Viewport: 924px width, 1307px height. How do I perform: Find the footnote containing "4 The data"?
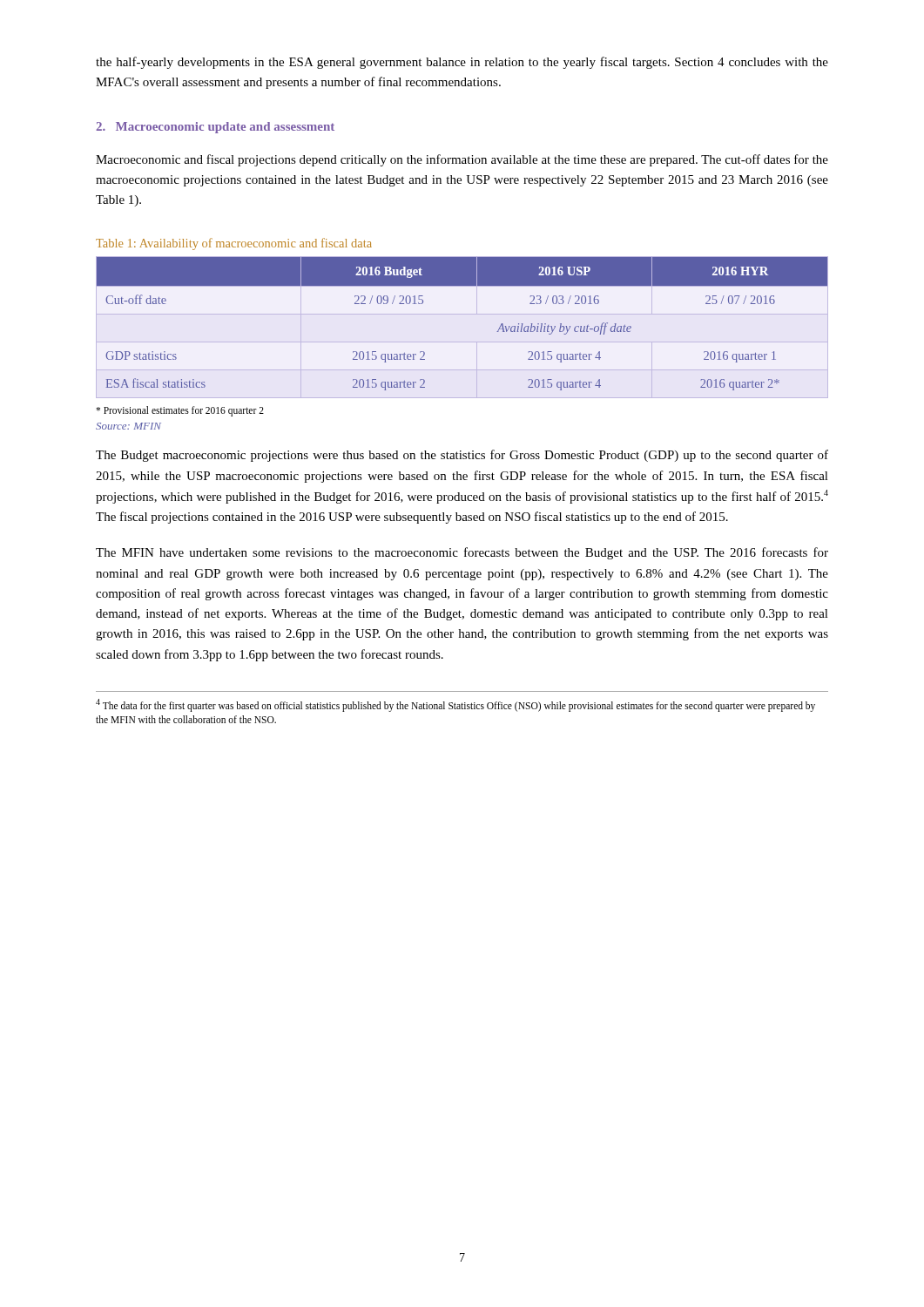coord(456,711)
